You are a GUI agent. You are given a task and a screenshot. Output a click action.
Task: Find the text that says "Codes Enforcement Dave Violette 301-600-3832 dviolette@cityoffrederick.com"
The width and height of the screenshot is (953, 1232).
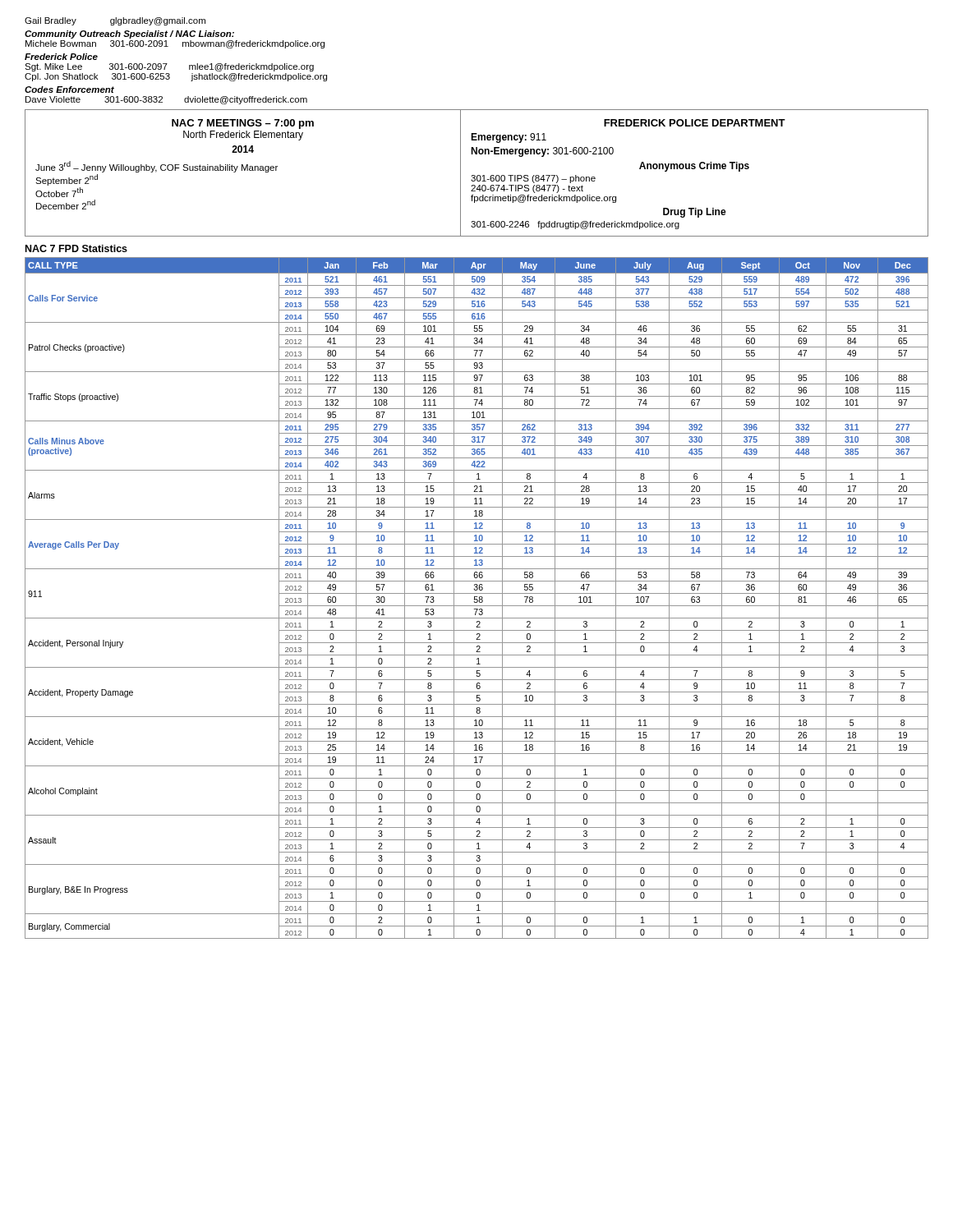coord(166,94)
